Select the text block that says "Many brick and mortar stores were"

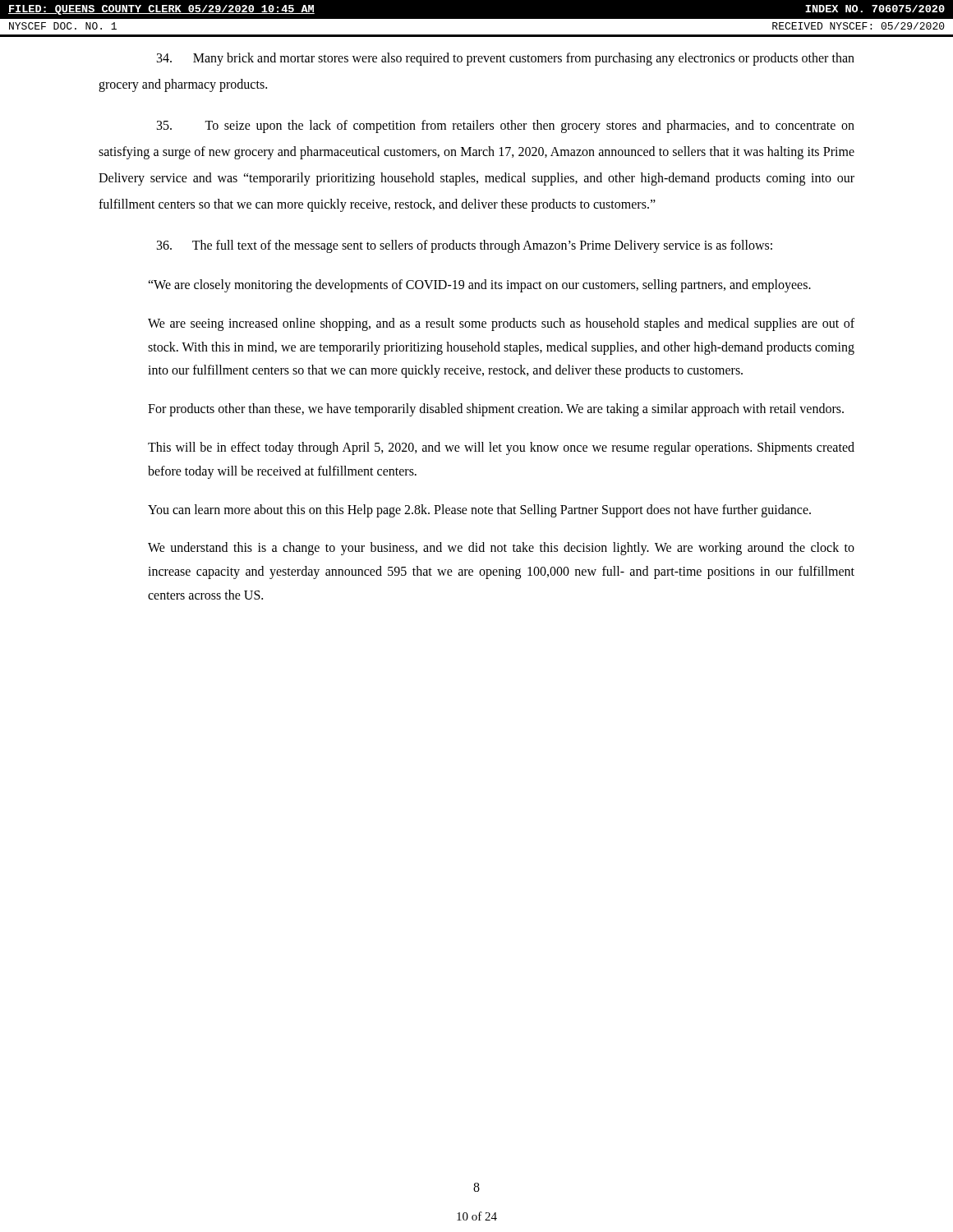(x=476, y=71)
